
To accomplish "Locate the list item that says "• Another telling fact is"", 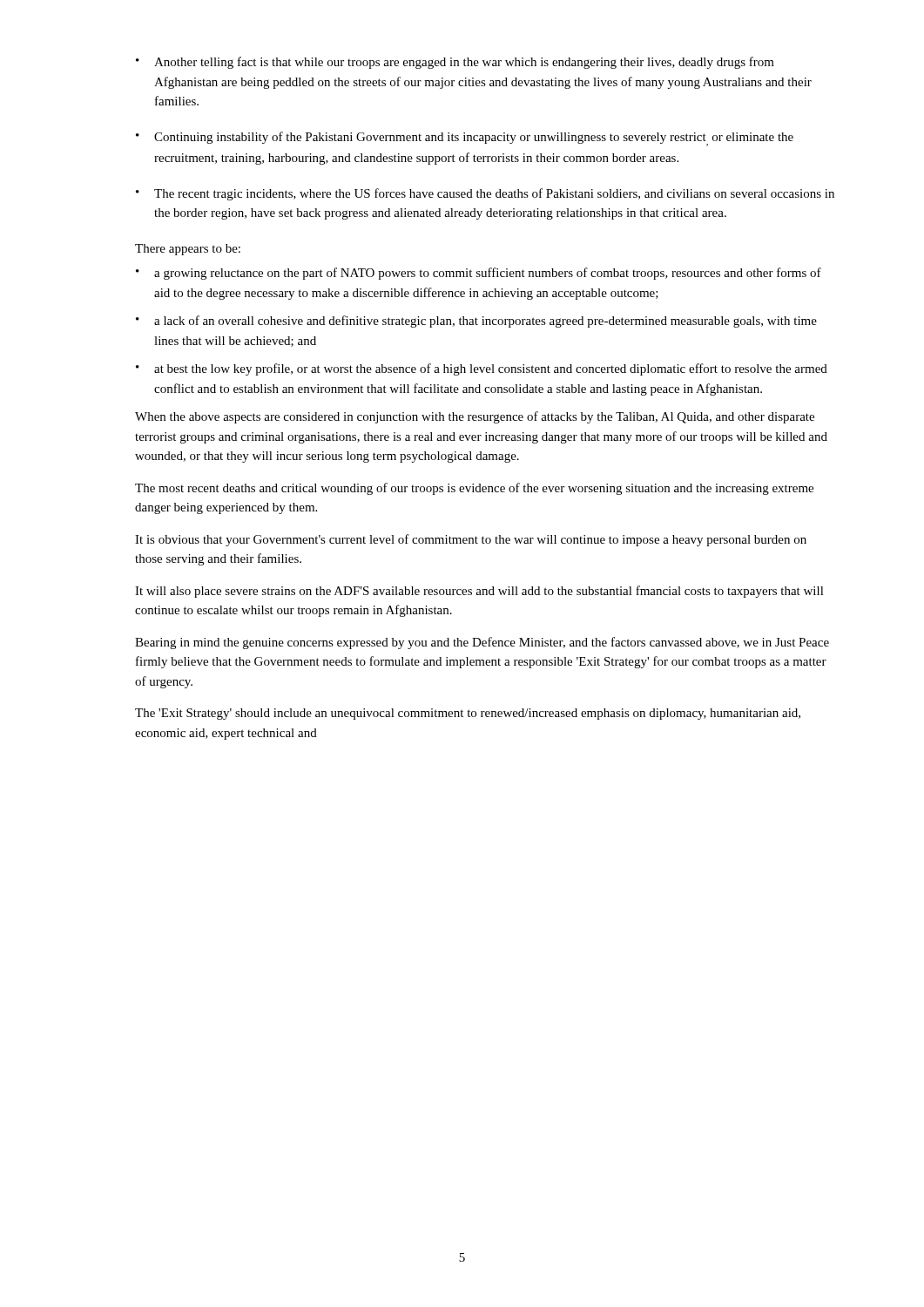I will tap(486, 82).
